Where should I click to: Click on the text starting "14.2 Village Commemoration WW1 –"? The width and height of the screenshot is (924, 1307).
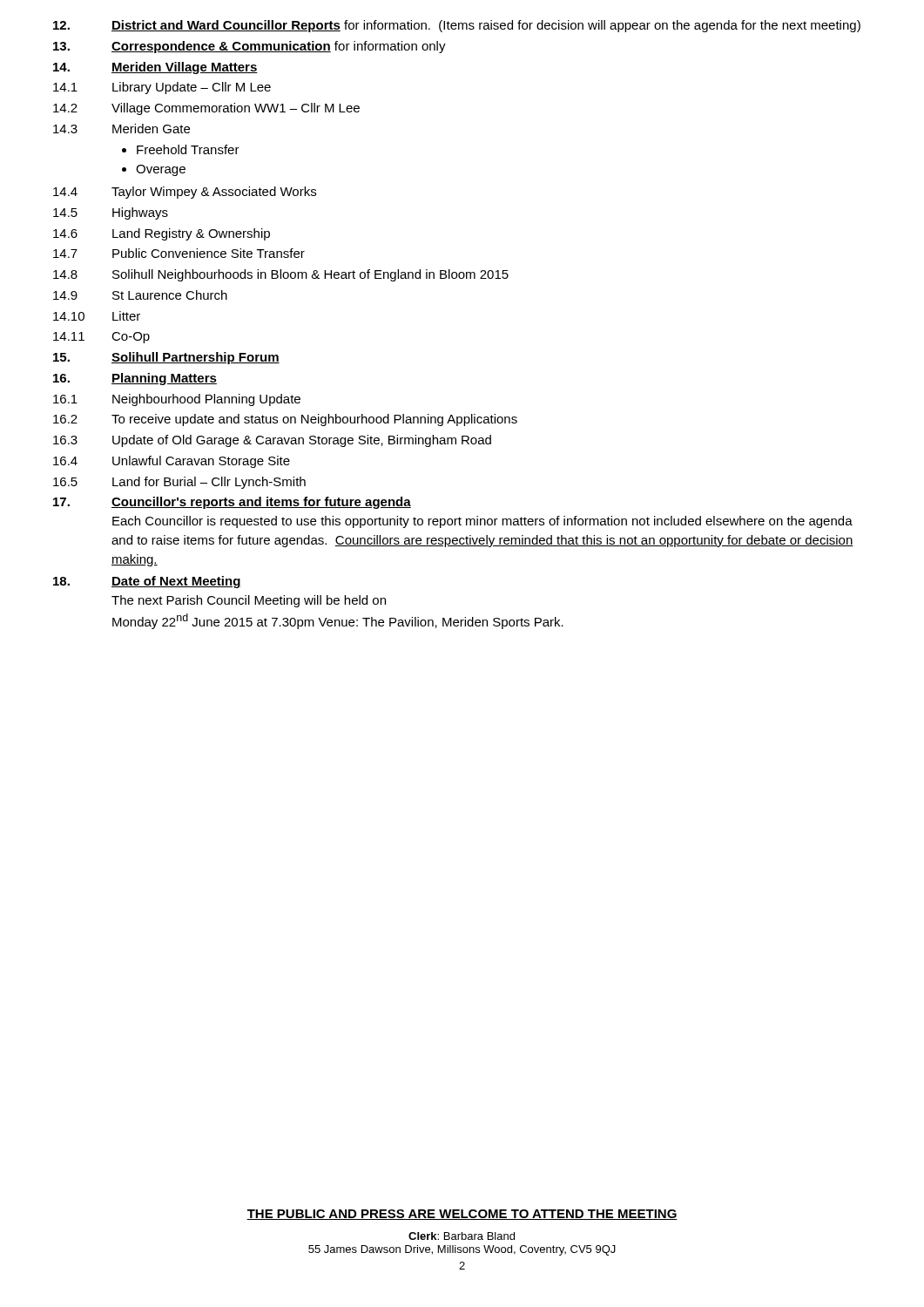click(x=206, y=109)
